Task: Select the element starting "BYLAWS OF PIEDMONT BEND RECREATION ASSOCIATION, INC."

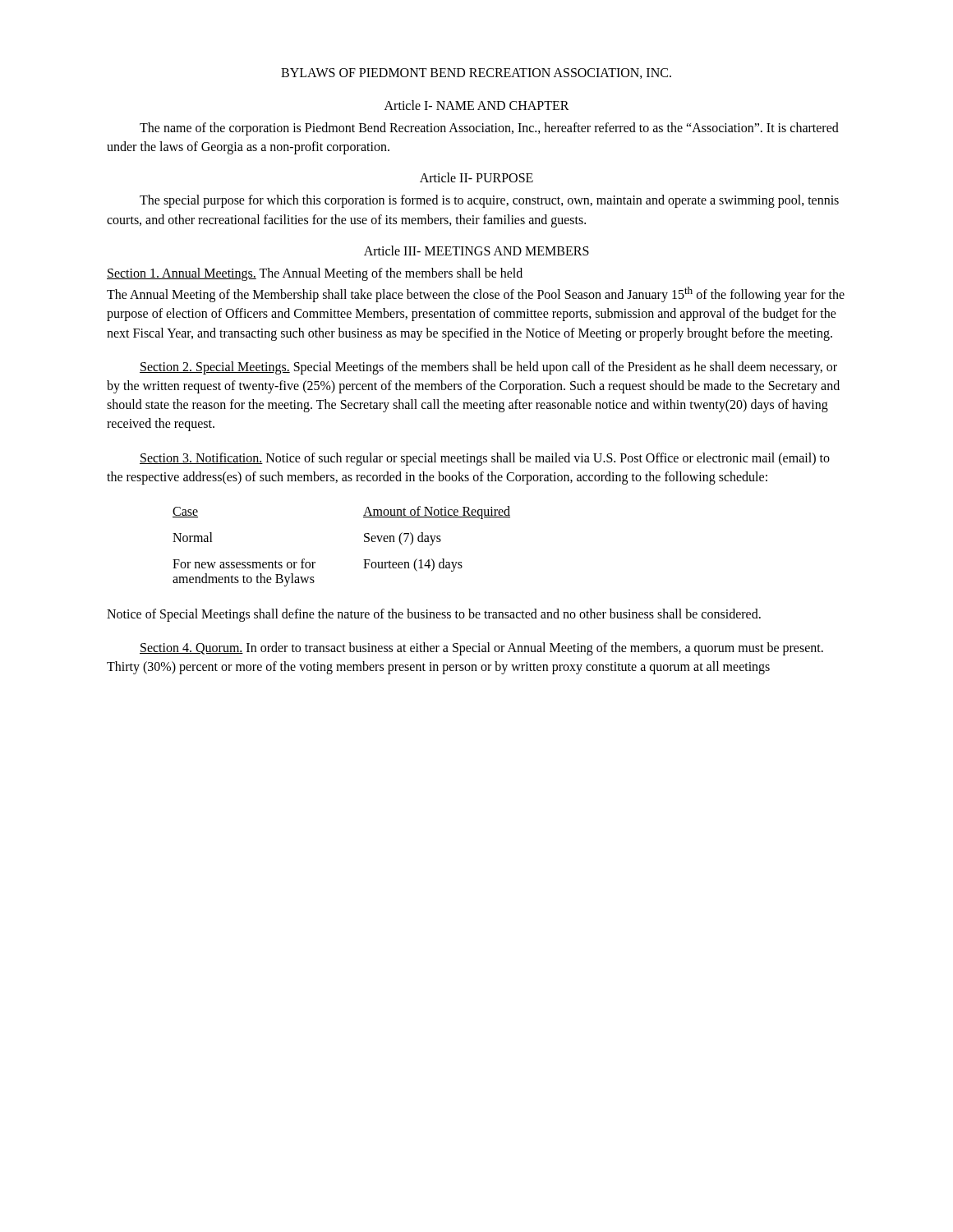Action: [476, 73]
